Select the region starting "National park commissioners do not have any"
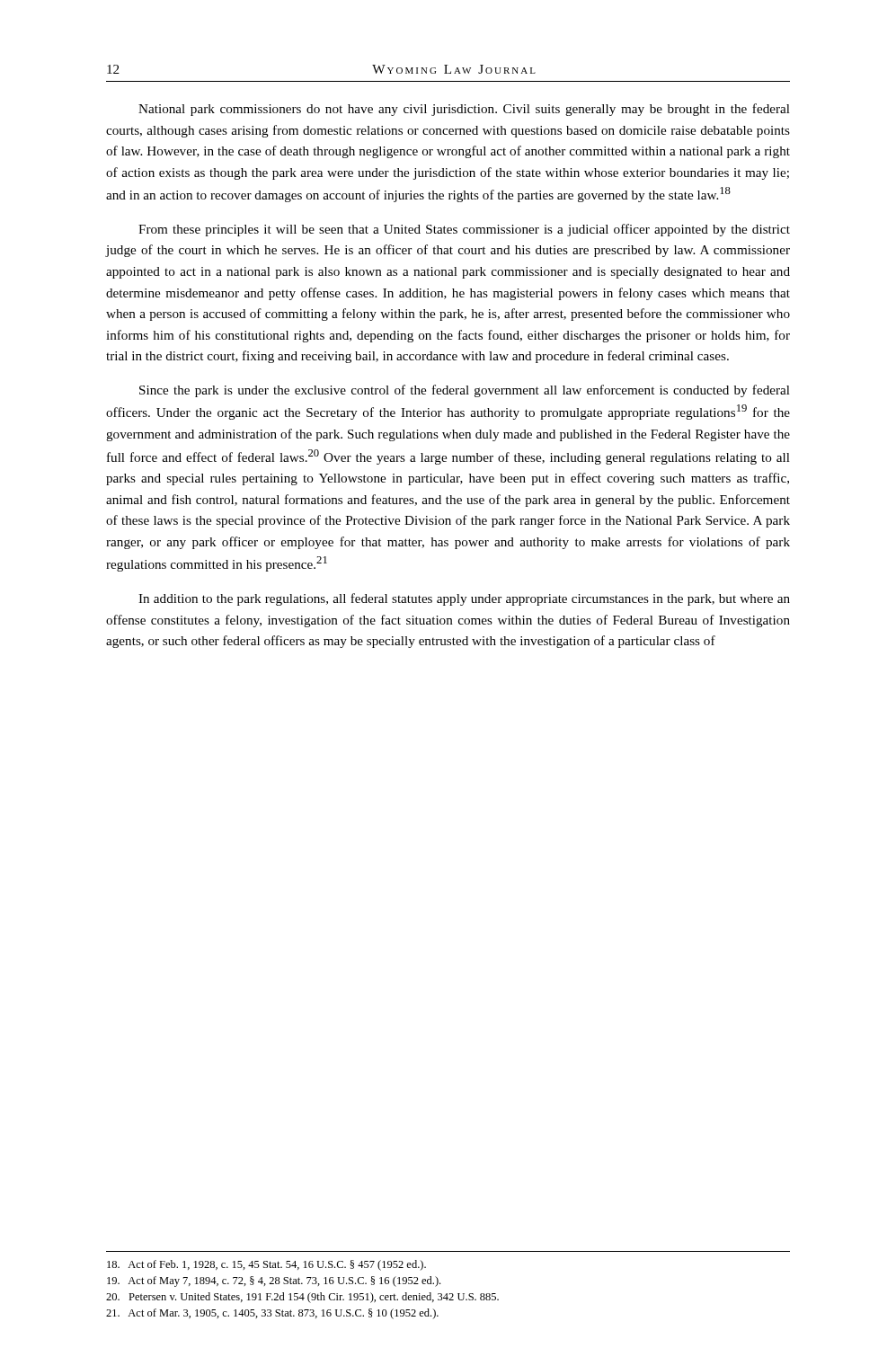 tap(448, 152)
